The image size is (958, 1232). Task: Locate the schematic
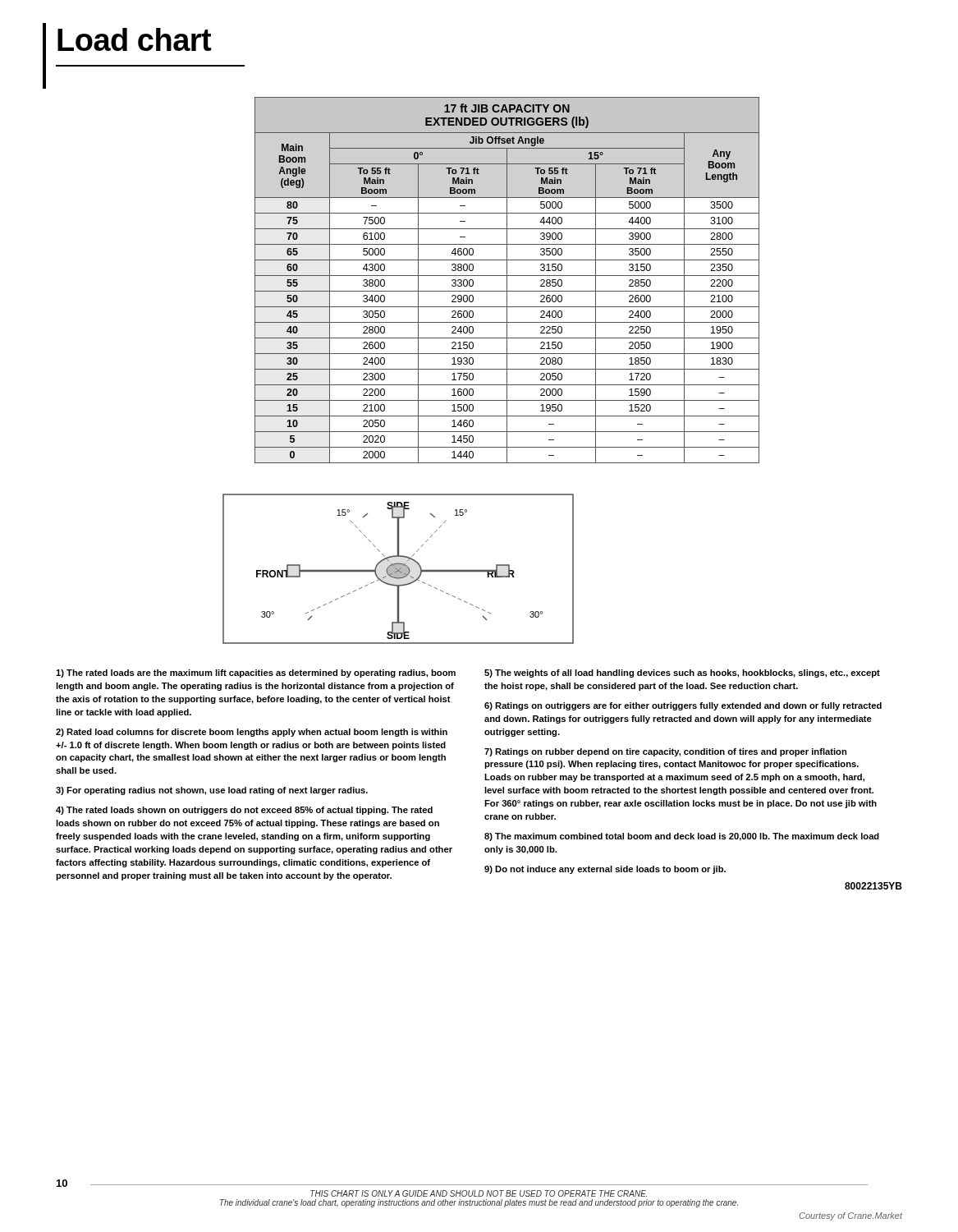tap(398, 569)
